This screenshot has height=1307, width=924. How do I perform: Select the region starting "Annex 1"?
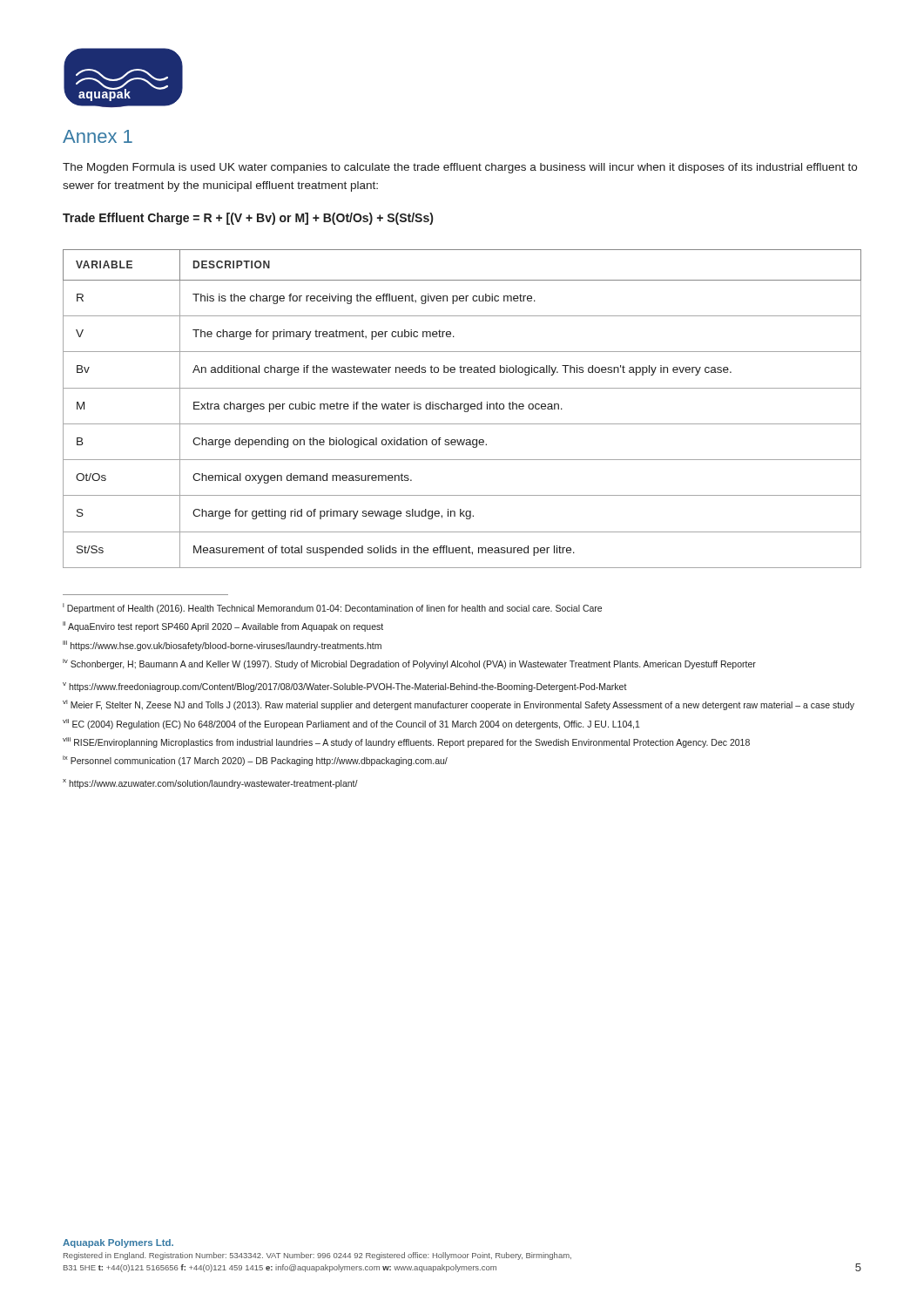tap(98, 136)
